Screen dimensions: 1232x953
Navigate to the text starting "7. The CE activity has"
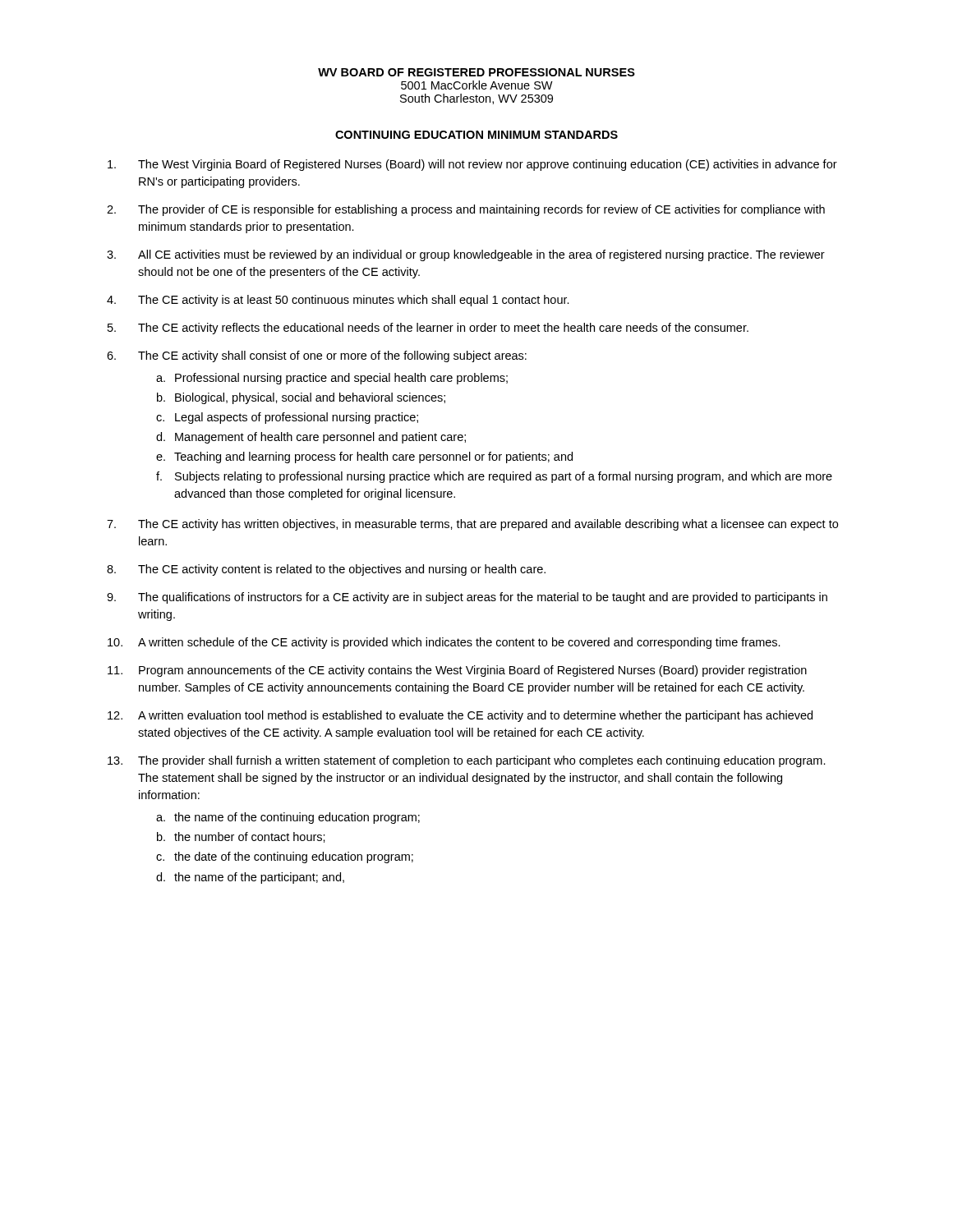(x=476, y=533)
